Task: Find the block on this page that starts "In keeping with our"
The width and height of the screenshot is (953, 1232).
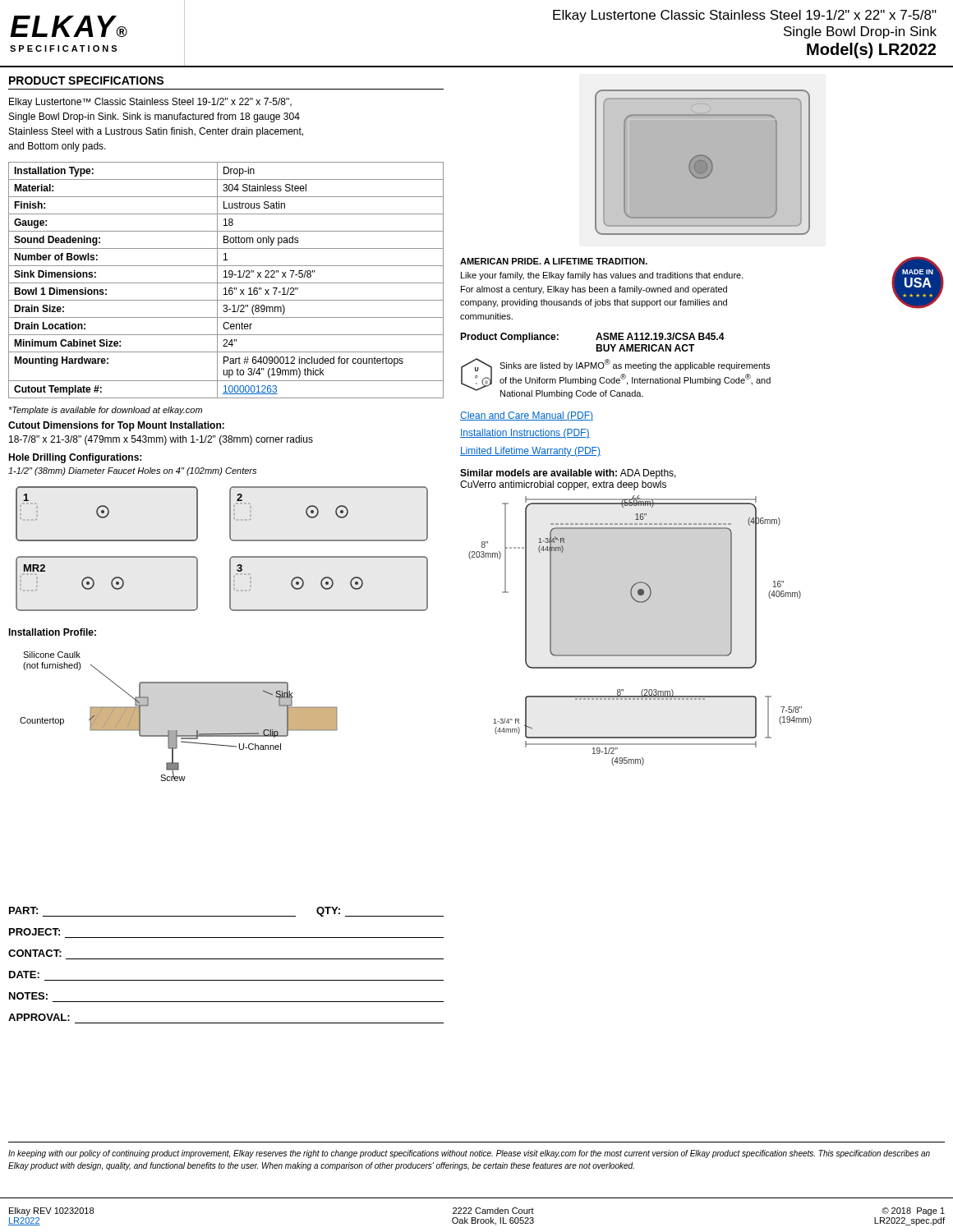Action: [469, 1160]
